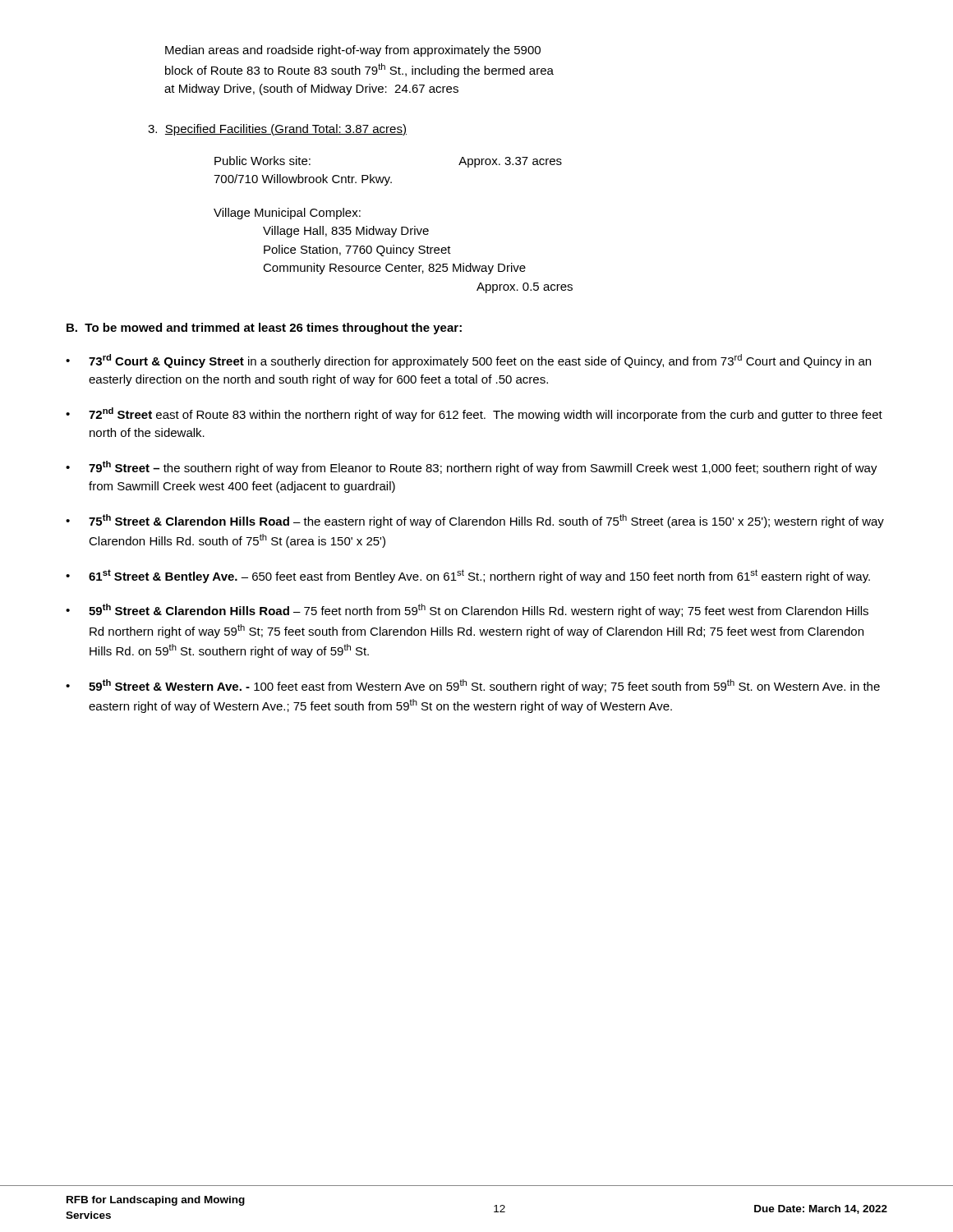
Task: Find the text starting "• 59th Street & Western Ave. - 100"
Action: click(476, 696)
